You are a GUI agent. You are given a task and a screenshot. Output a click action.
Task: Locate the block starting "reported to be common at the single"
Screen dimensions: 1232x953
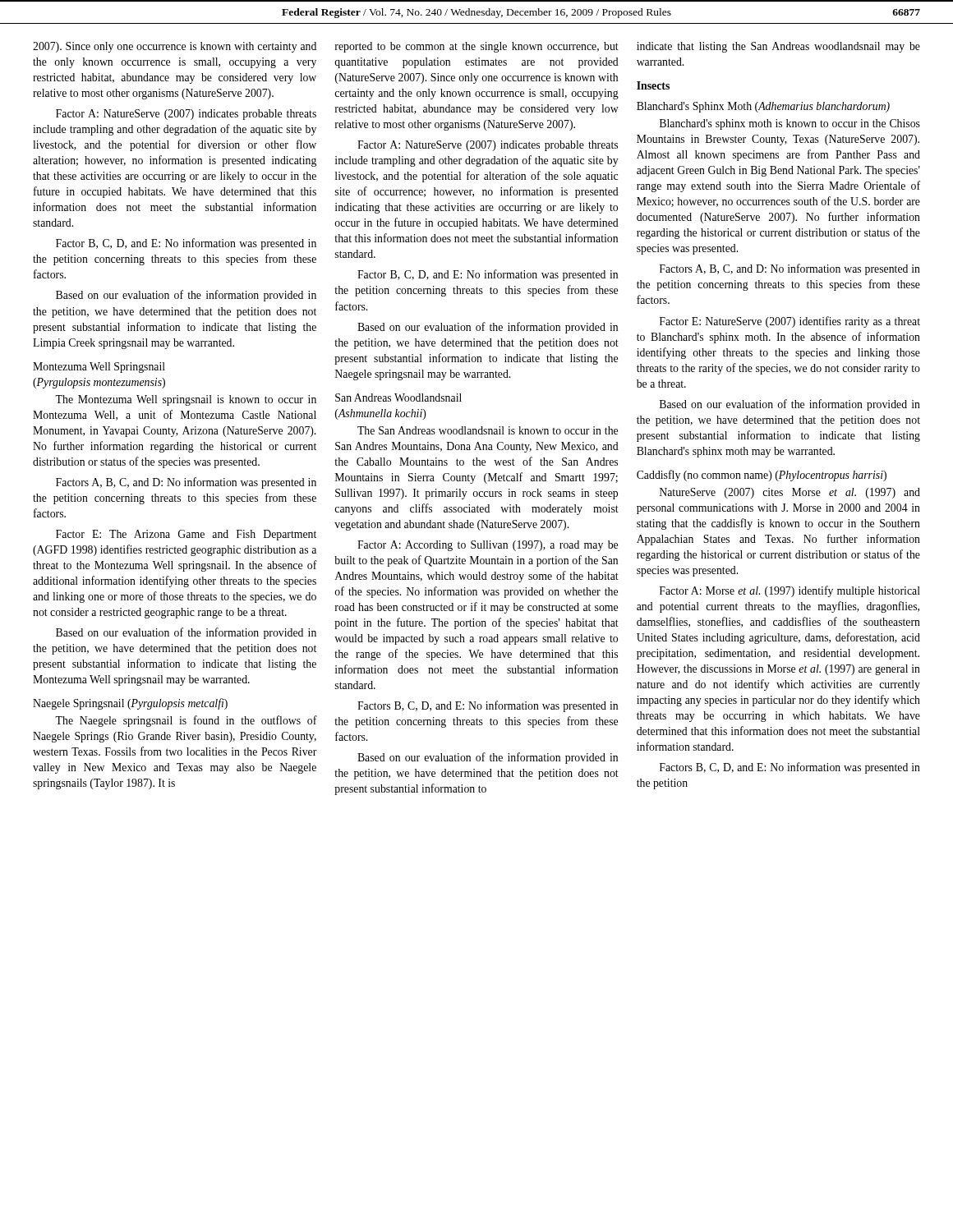coord(476,86)
